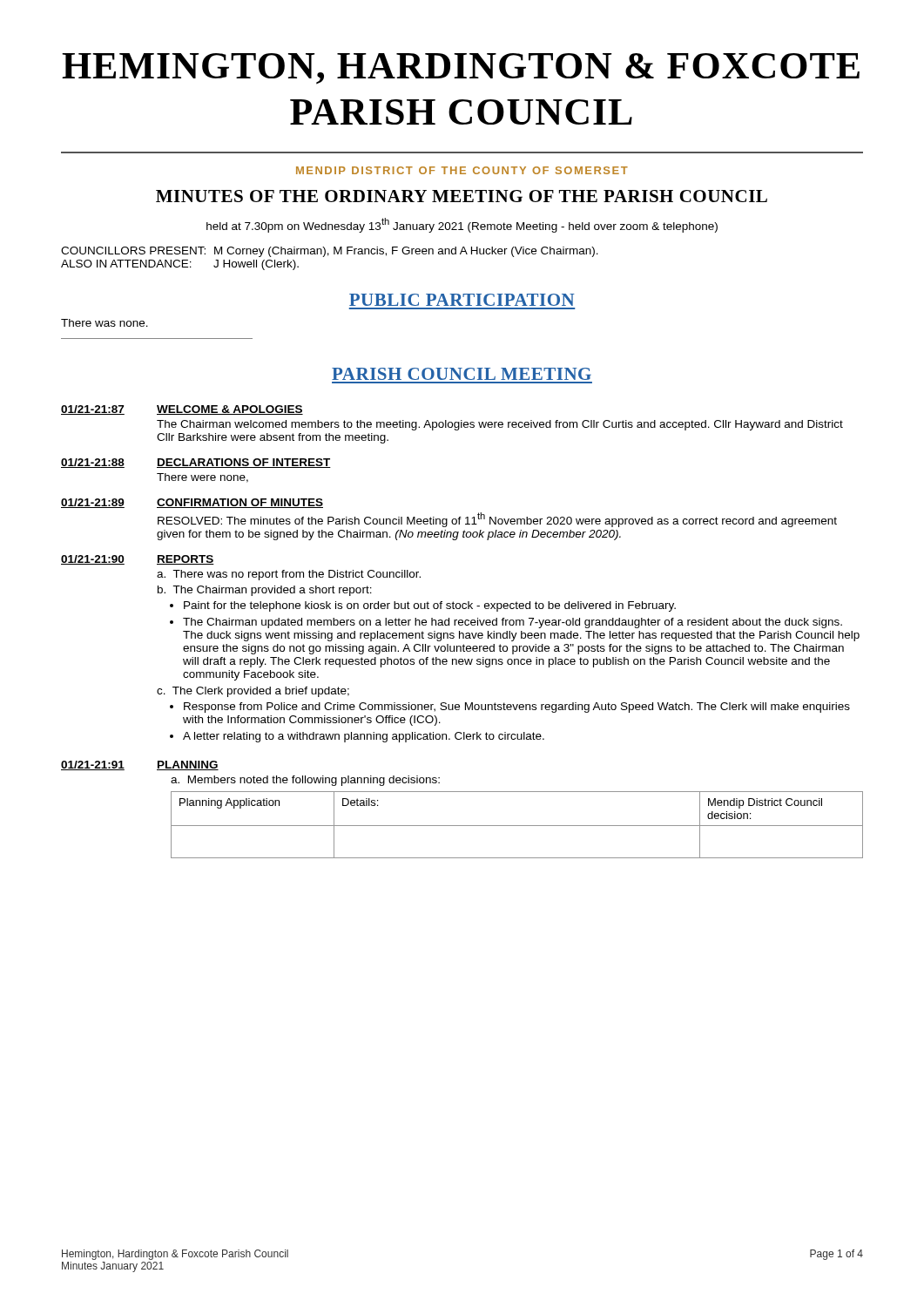Click on the text block containing "01/21-21:91 PLANNING a. Members noted the following planning"
Screen dimensions: 1307x924
click(93, 765)
